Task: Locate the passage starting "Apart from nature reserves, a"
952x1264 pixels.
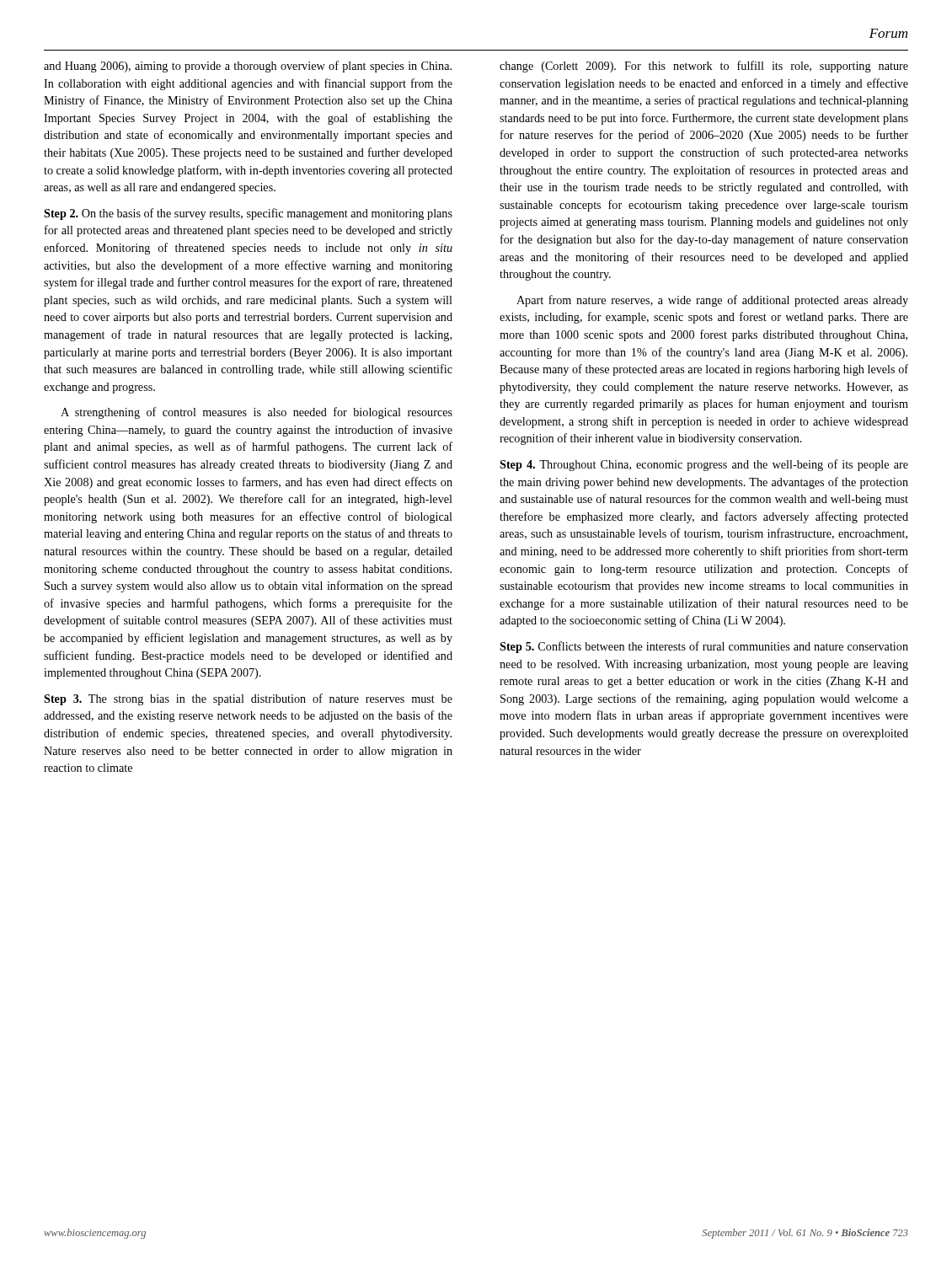Action: coord(704,369)
